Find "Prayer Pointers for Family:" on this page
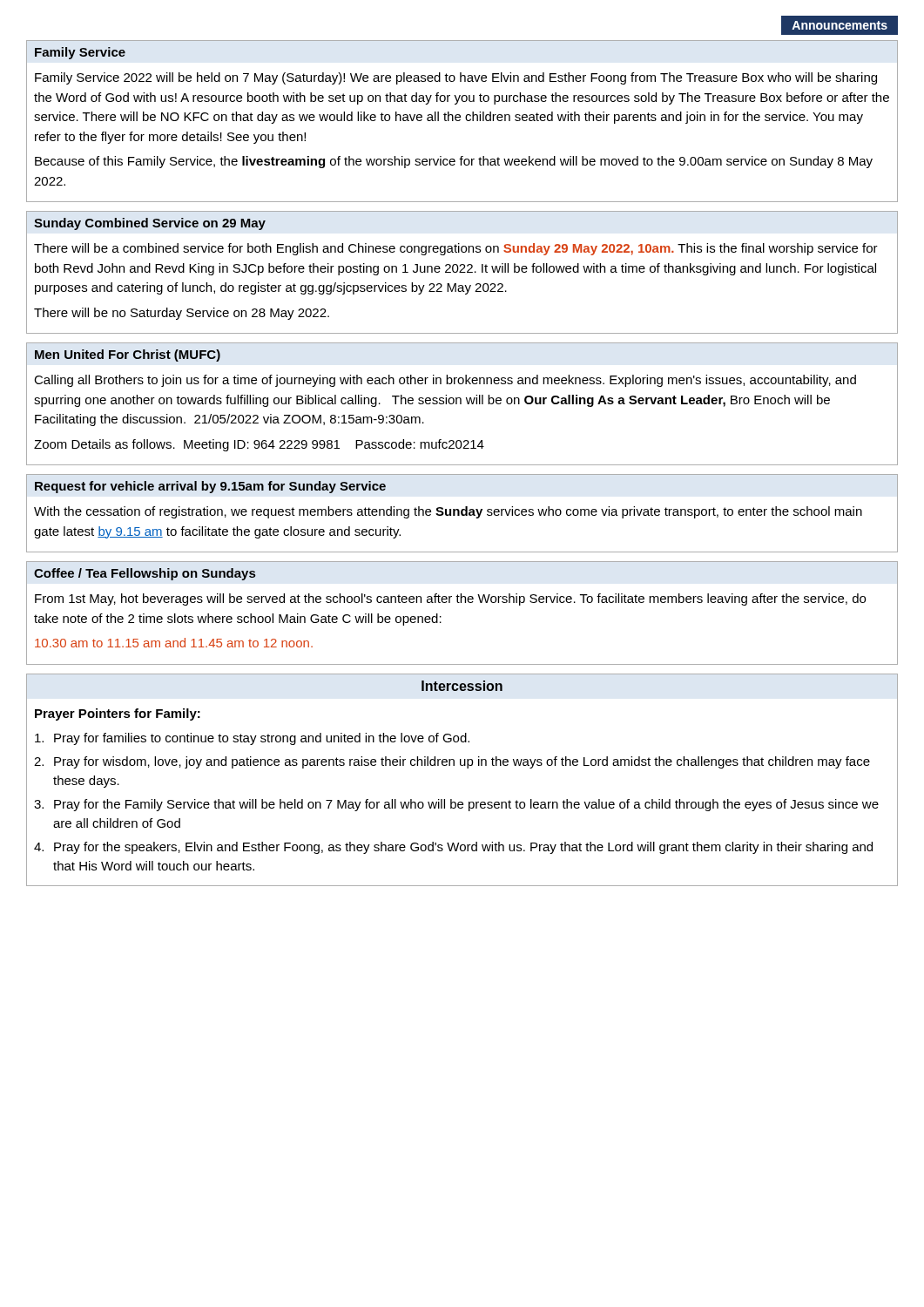The height and width of the screenshot is (1307, 924). [x=117, y=713]
